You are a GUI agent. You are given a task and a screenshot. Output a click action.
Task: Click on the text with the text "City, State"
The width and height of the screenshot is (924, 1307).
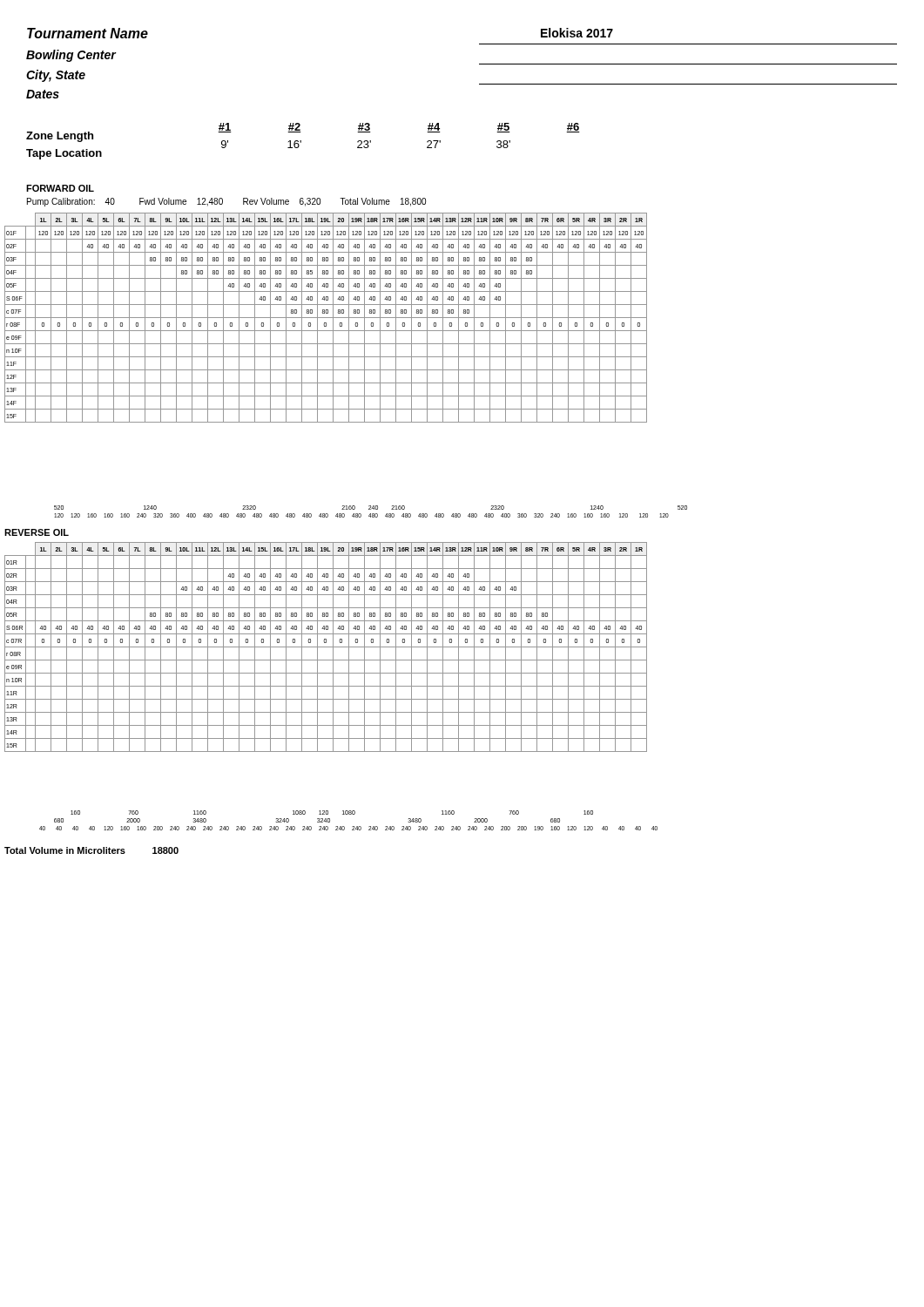[56, 75]
